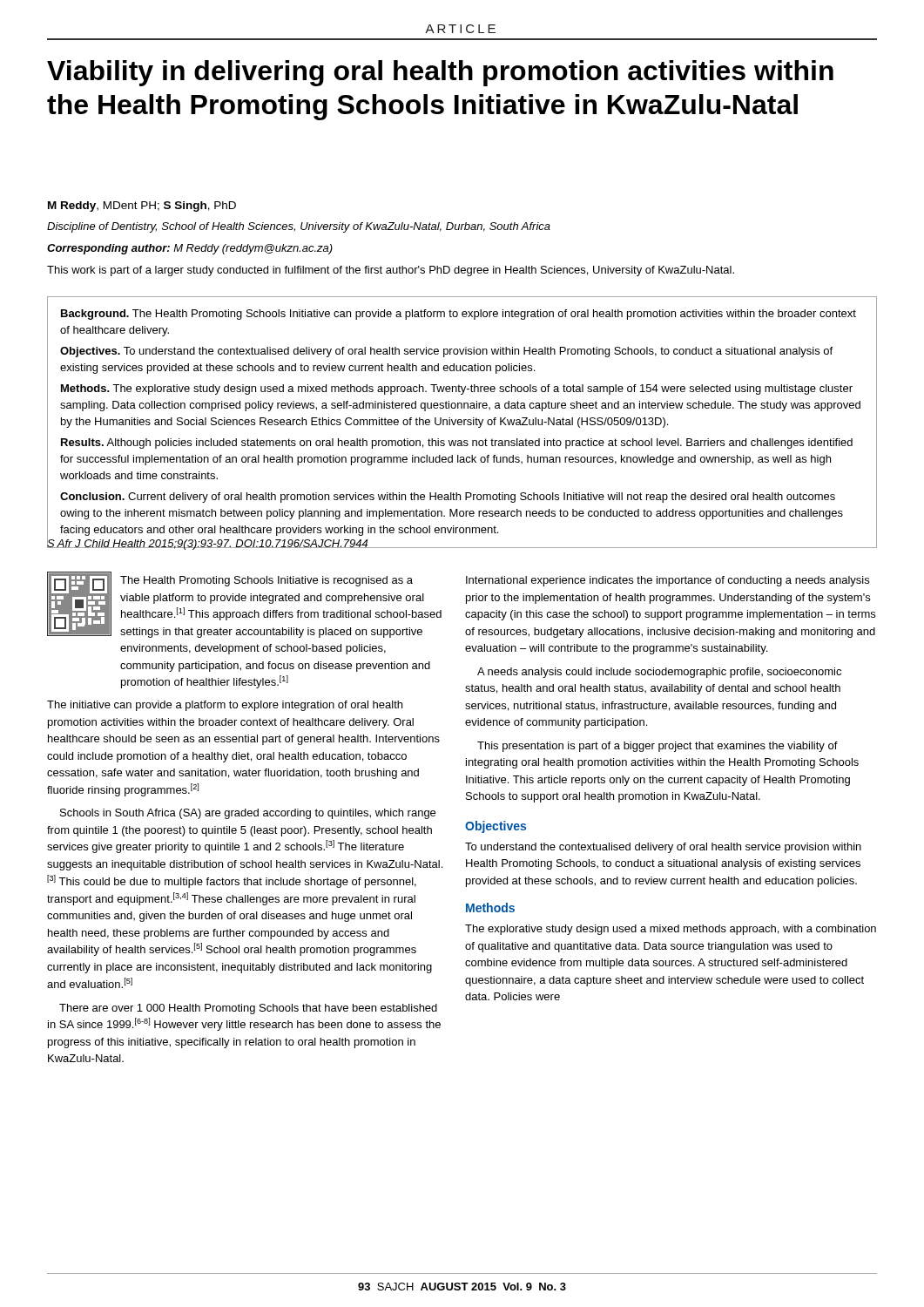Locate the region starting "There are over 1 000 Health Promoting"
The width and height of the screenshot is (924, 1307).
point(244,1033)
